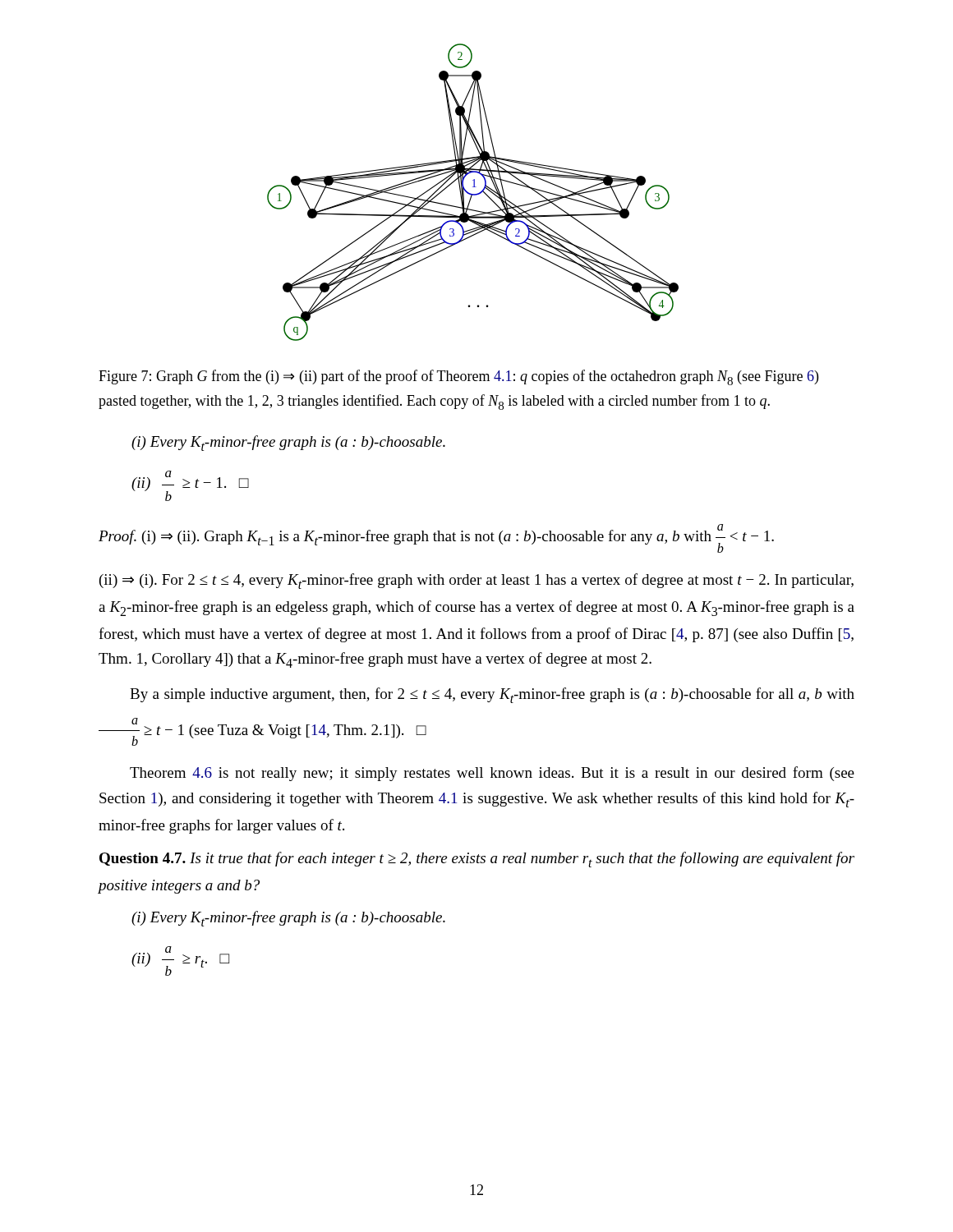The image size is (953, 1232).
Task: Locate the text block containing "Theorem 4.6 is not really"
Action: click(x=476, y=799)
